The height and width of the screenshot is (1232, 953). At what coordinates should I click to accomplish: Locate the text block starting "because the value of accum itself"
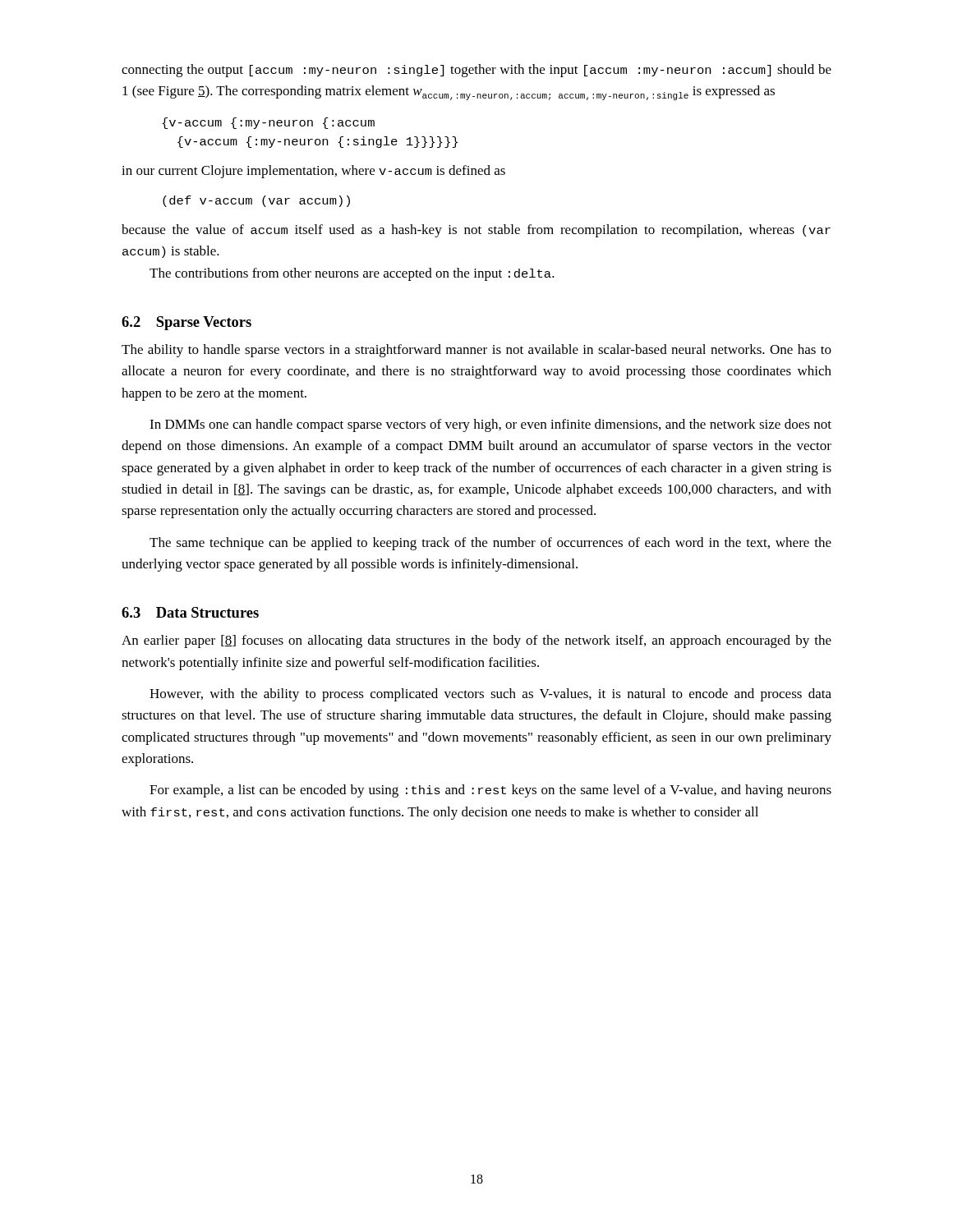[x=476, y=231]
